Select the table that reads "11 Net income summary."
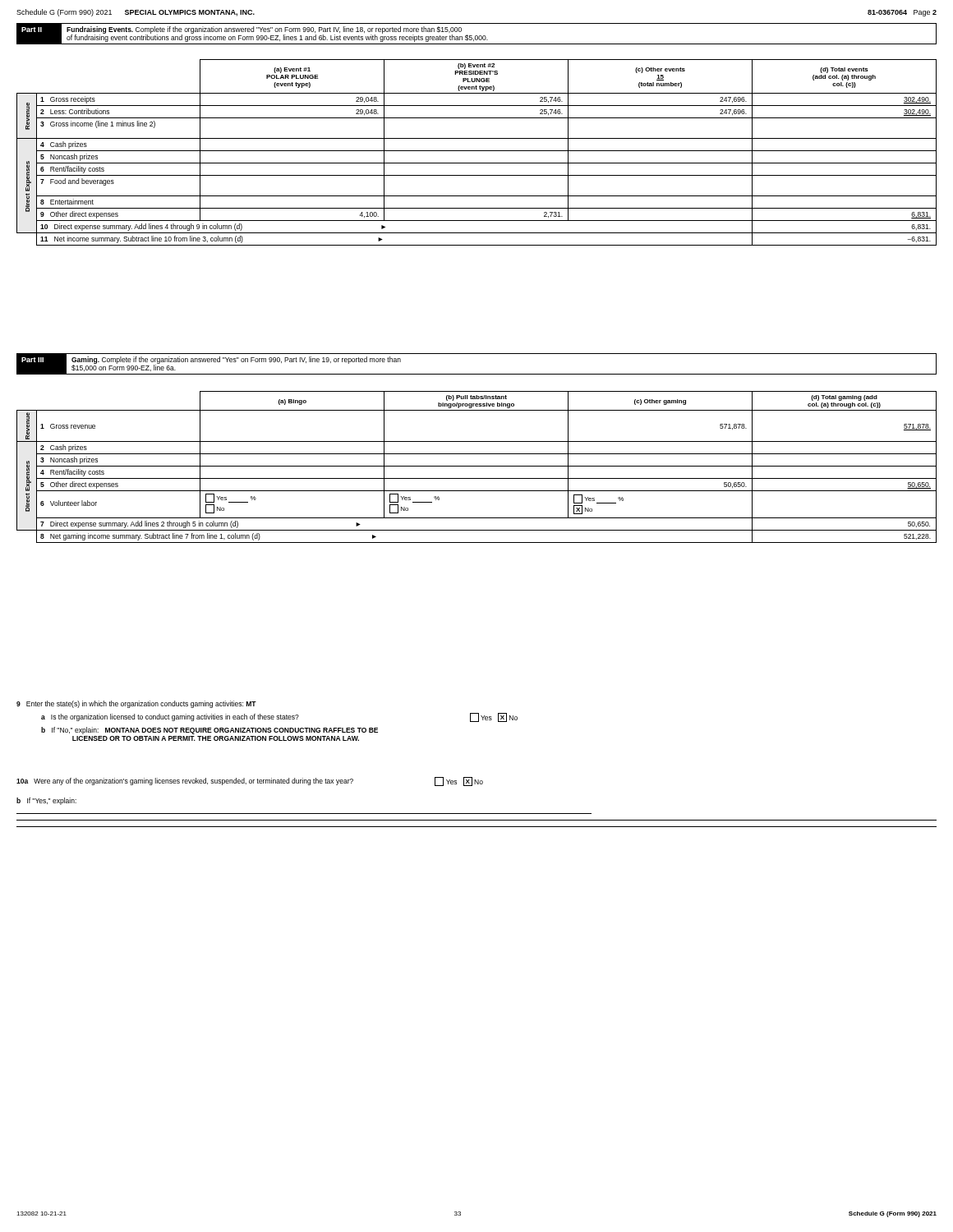 click(x=476, y=152)
